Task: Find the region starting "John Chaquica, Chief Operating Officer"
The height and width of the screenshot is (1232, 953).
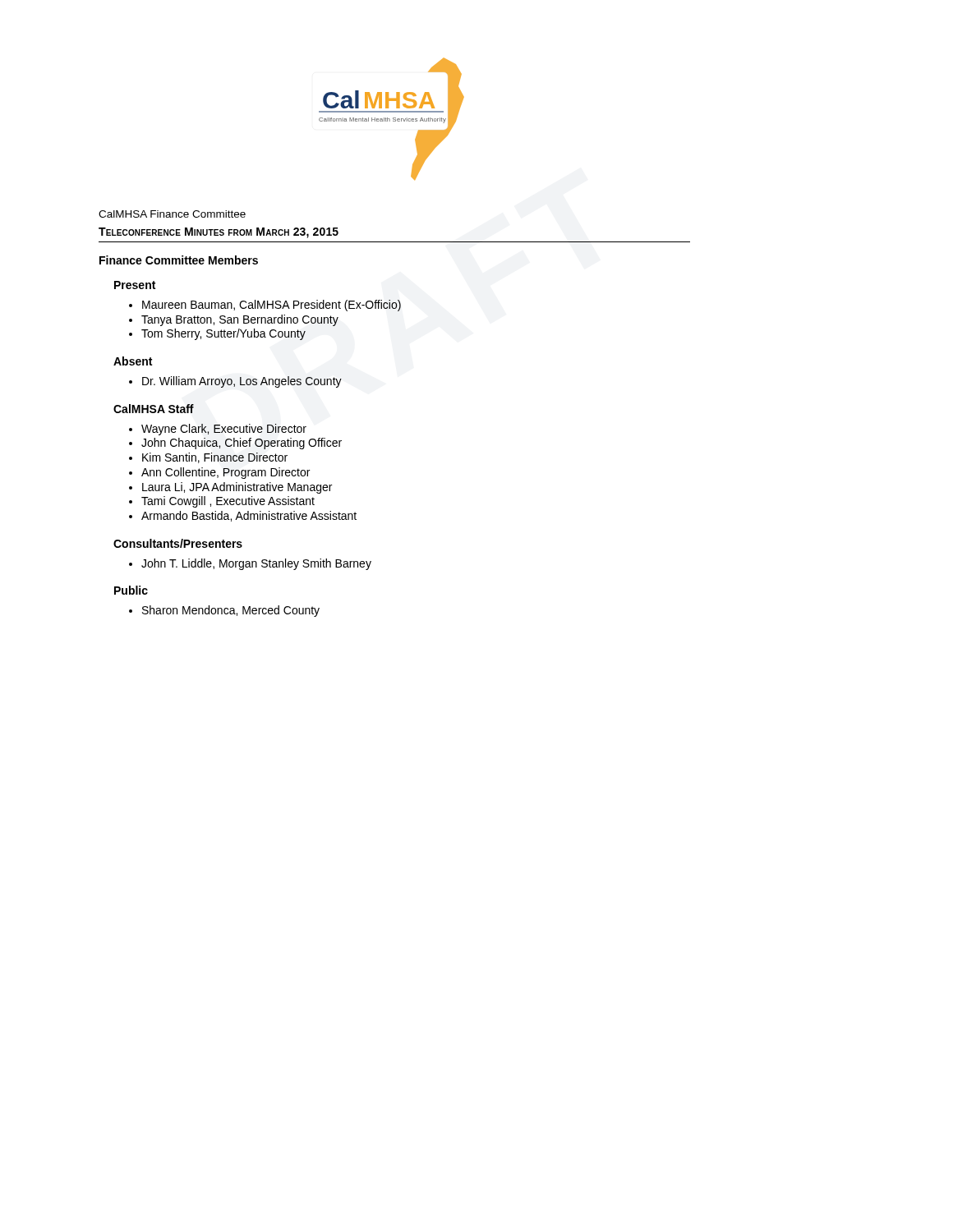Action: tap(235, 444)
